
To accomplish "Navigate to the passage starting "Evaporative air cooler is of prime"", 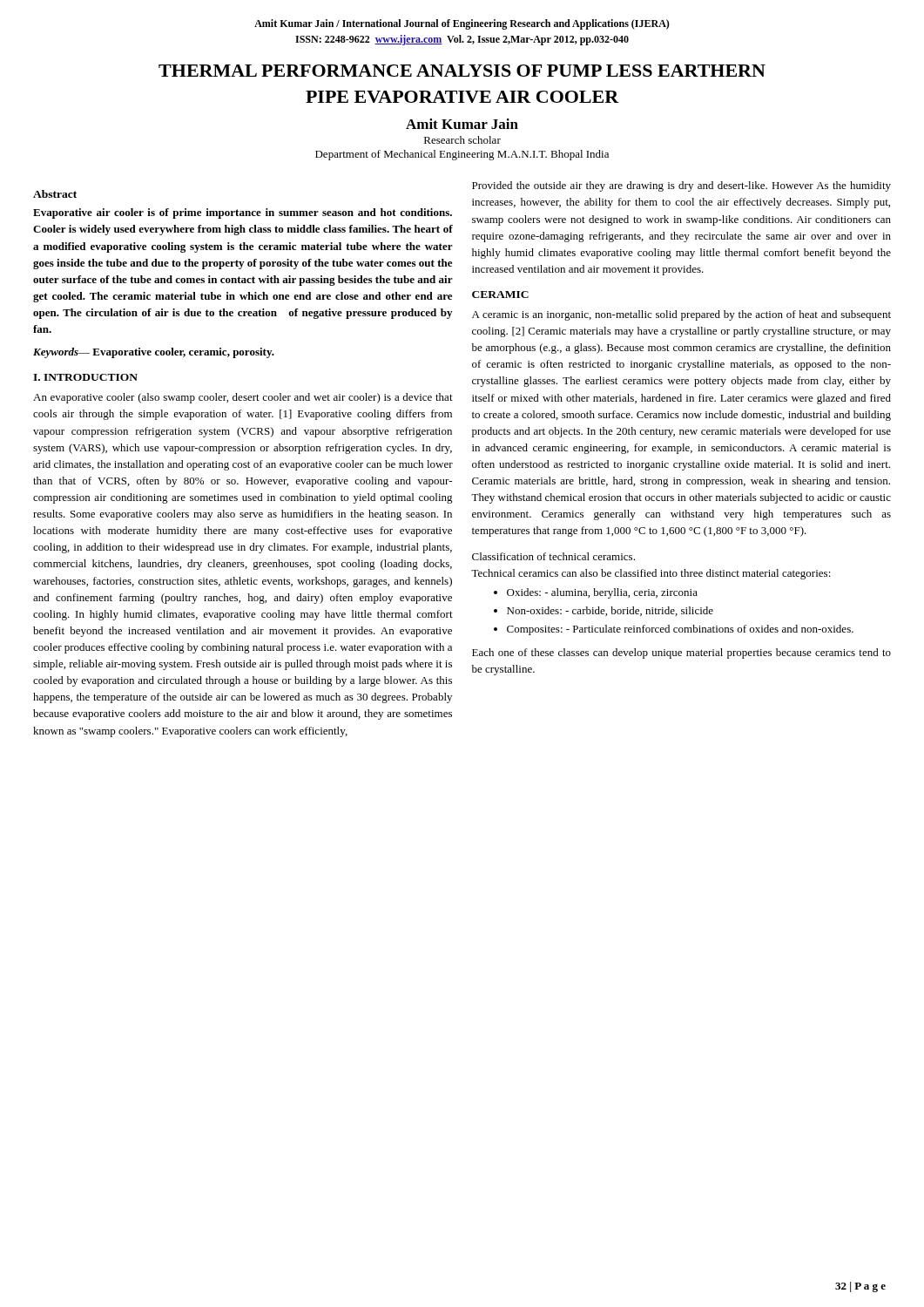I will click(x=243, y=271).
